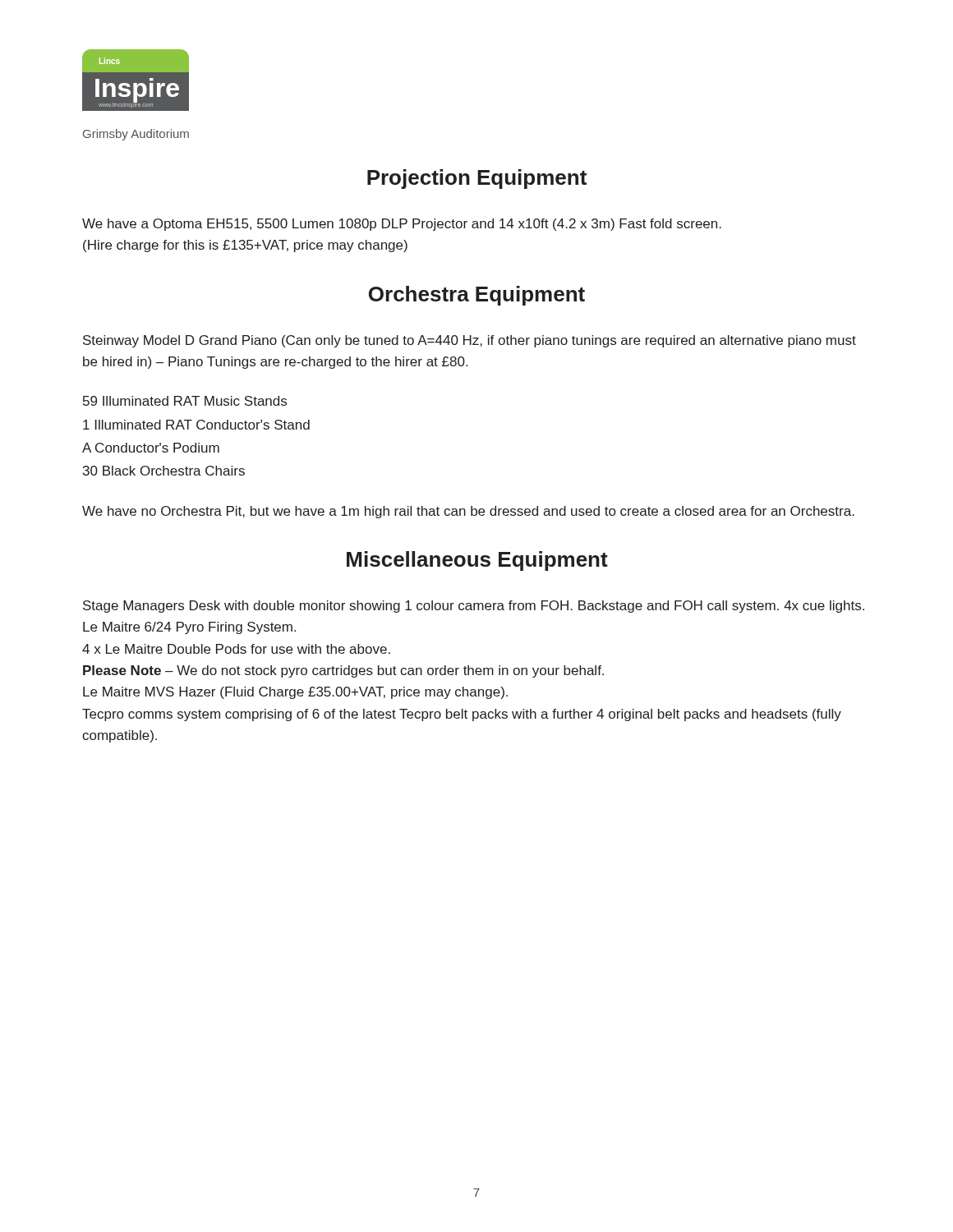Locate the title that reads "Miscellaneous Equipment"
Viewport: 953px width, 1232px height.
tap(476, 559)
